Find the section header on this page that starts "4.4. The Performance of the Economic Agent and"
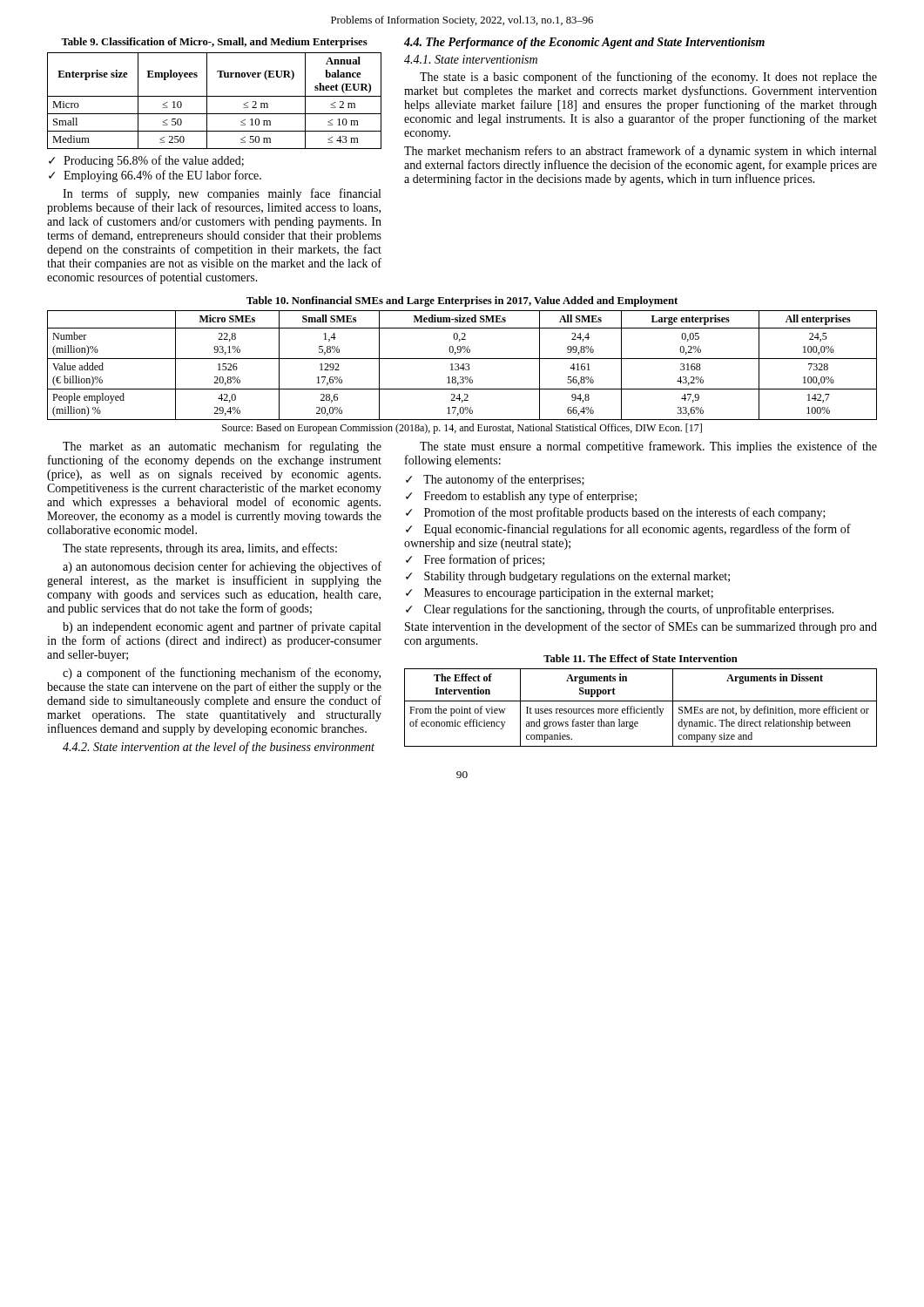Viewport: 924px width, 1307px height. coord(585,42)
